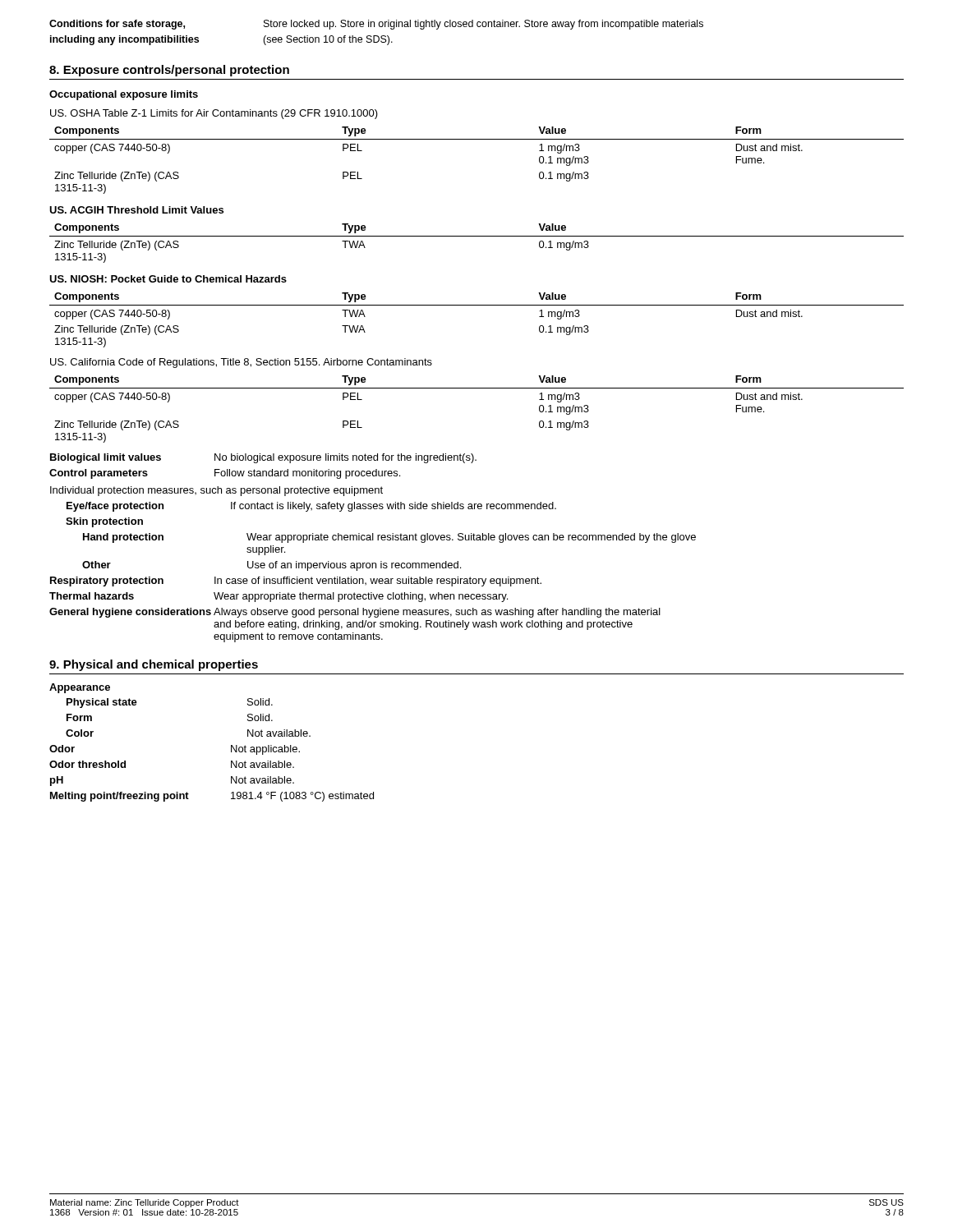The width and height of the screenshot is (953, 1232).
Task: Select the text block that reads "Other Use of an"
Action: 272,566
